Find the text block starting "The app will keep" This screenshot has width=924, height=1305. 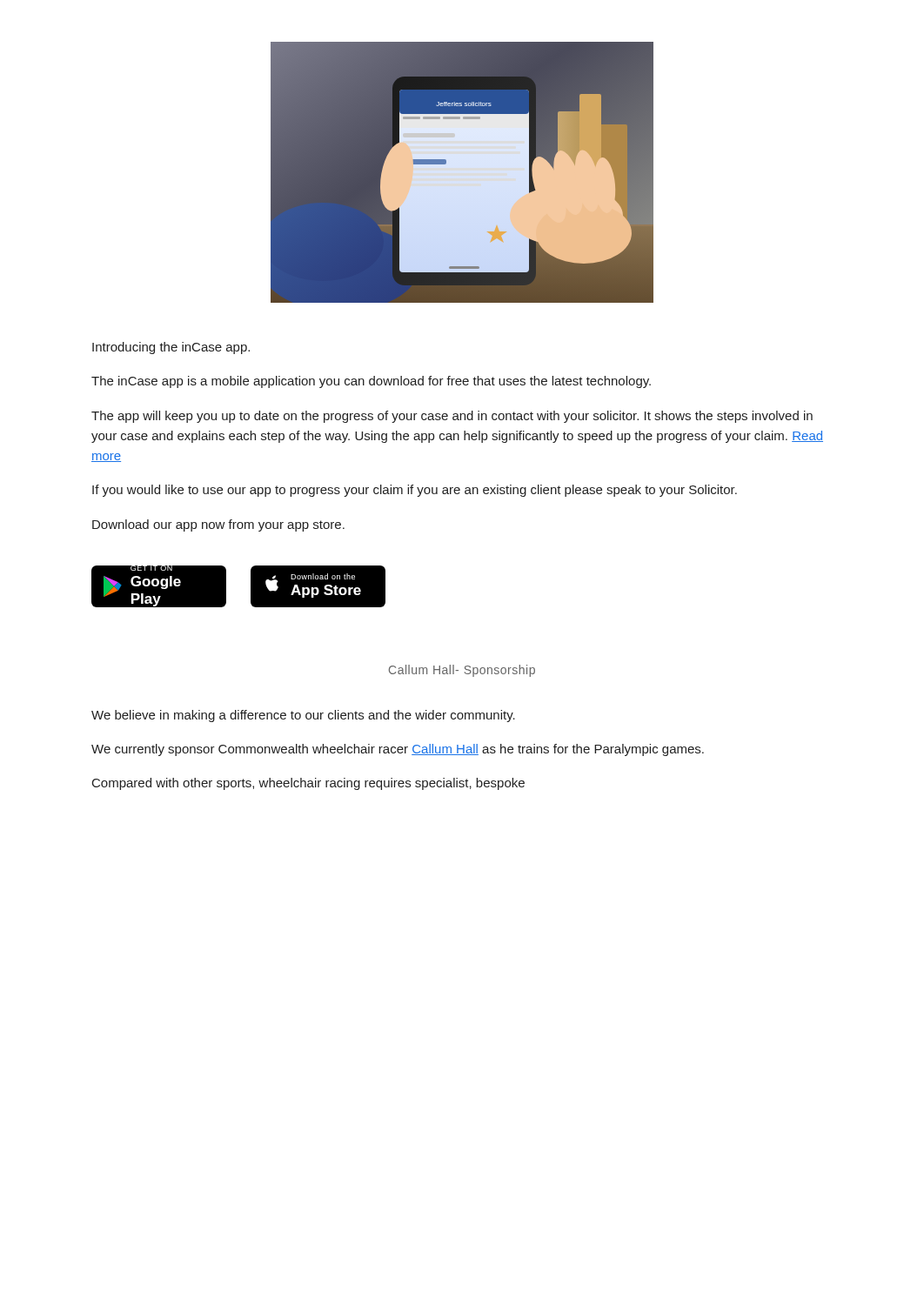click(x=457, y=435)
